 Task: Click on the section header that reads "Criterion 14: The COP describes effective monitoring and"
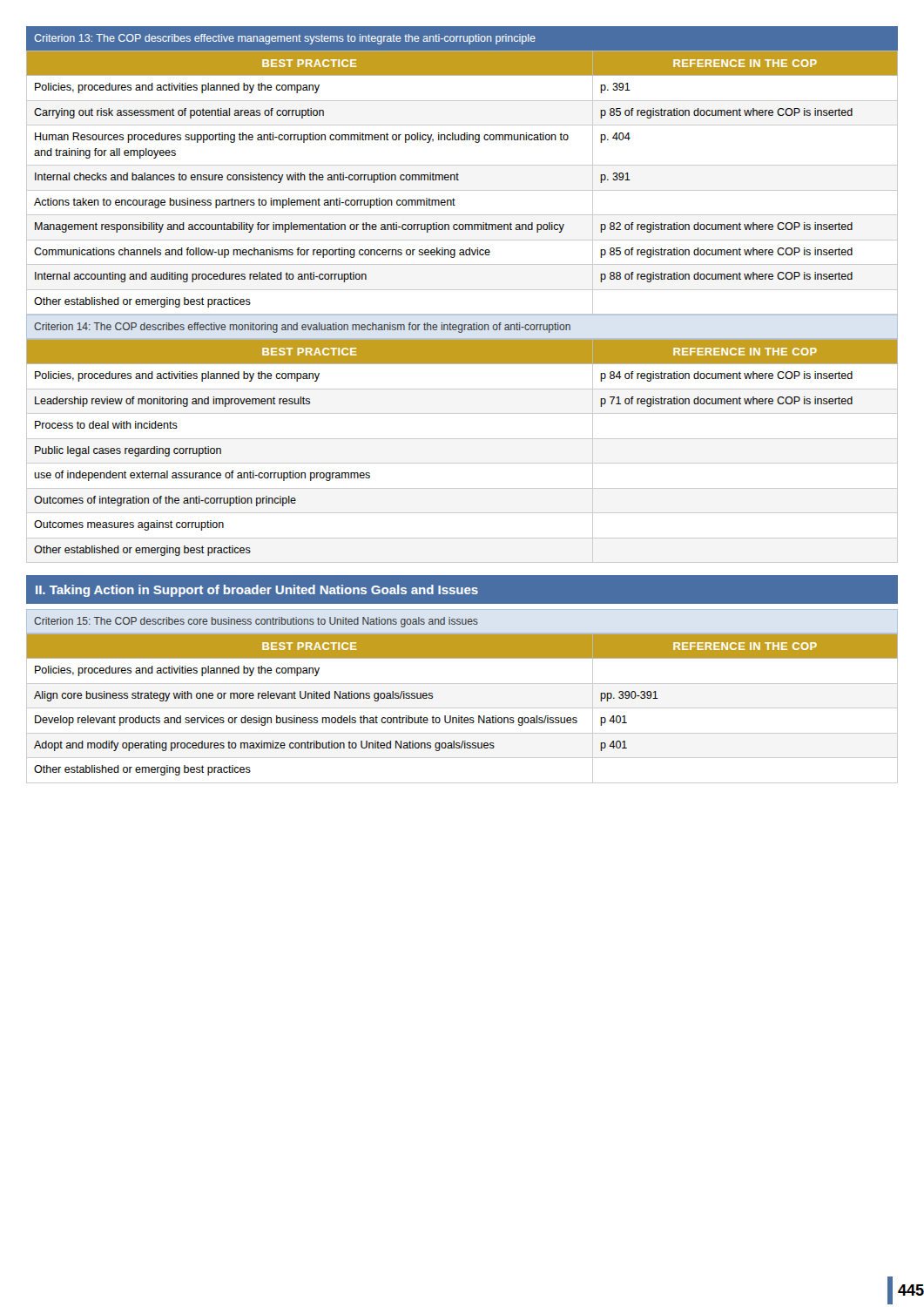[302, 327]
